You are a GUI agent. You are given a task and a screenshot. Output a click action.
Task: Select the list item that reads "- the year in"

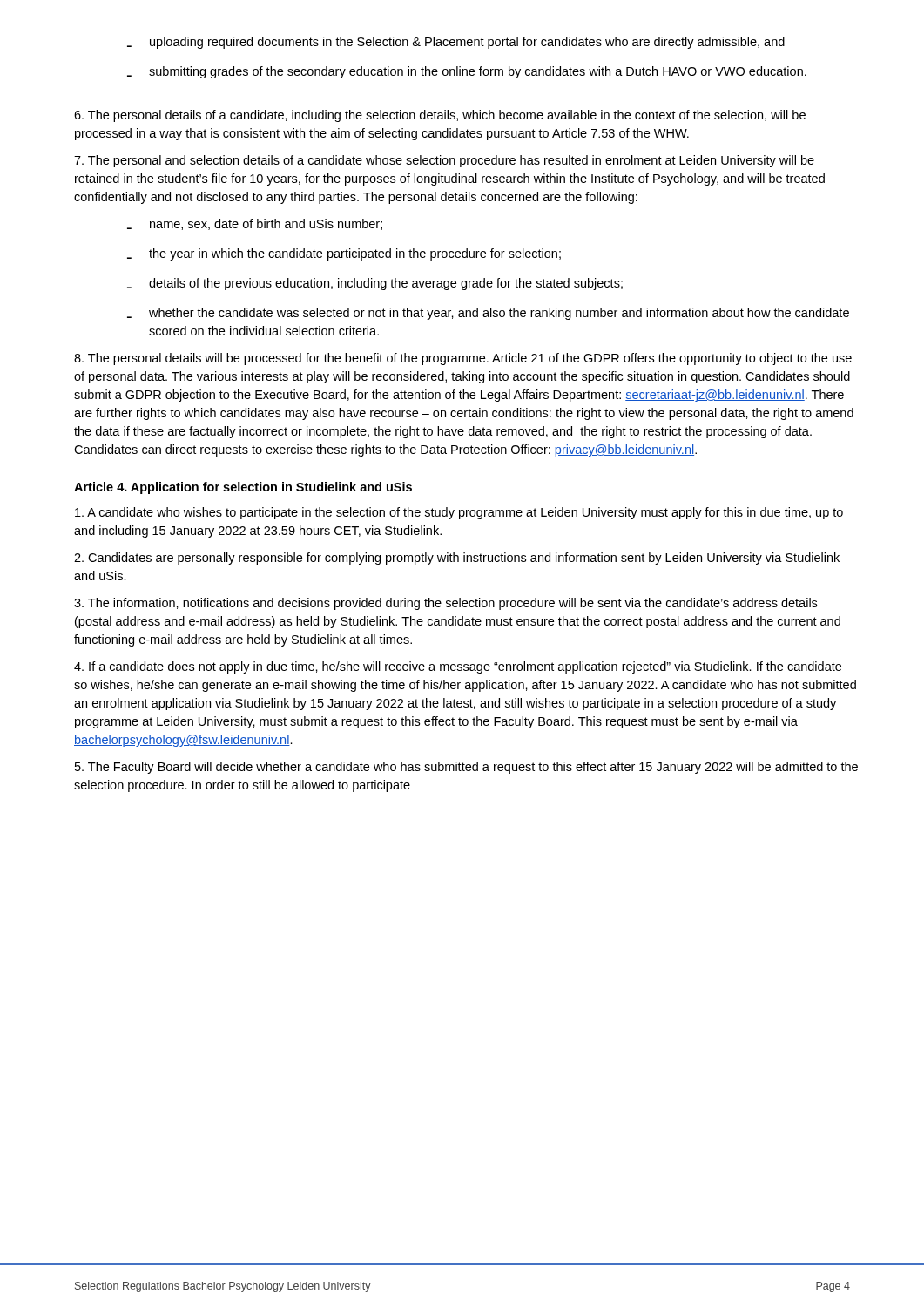pyautogui.click(x=492, y=257)
